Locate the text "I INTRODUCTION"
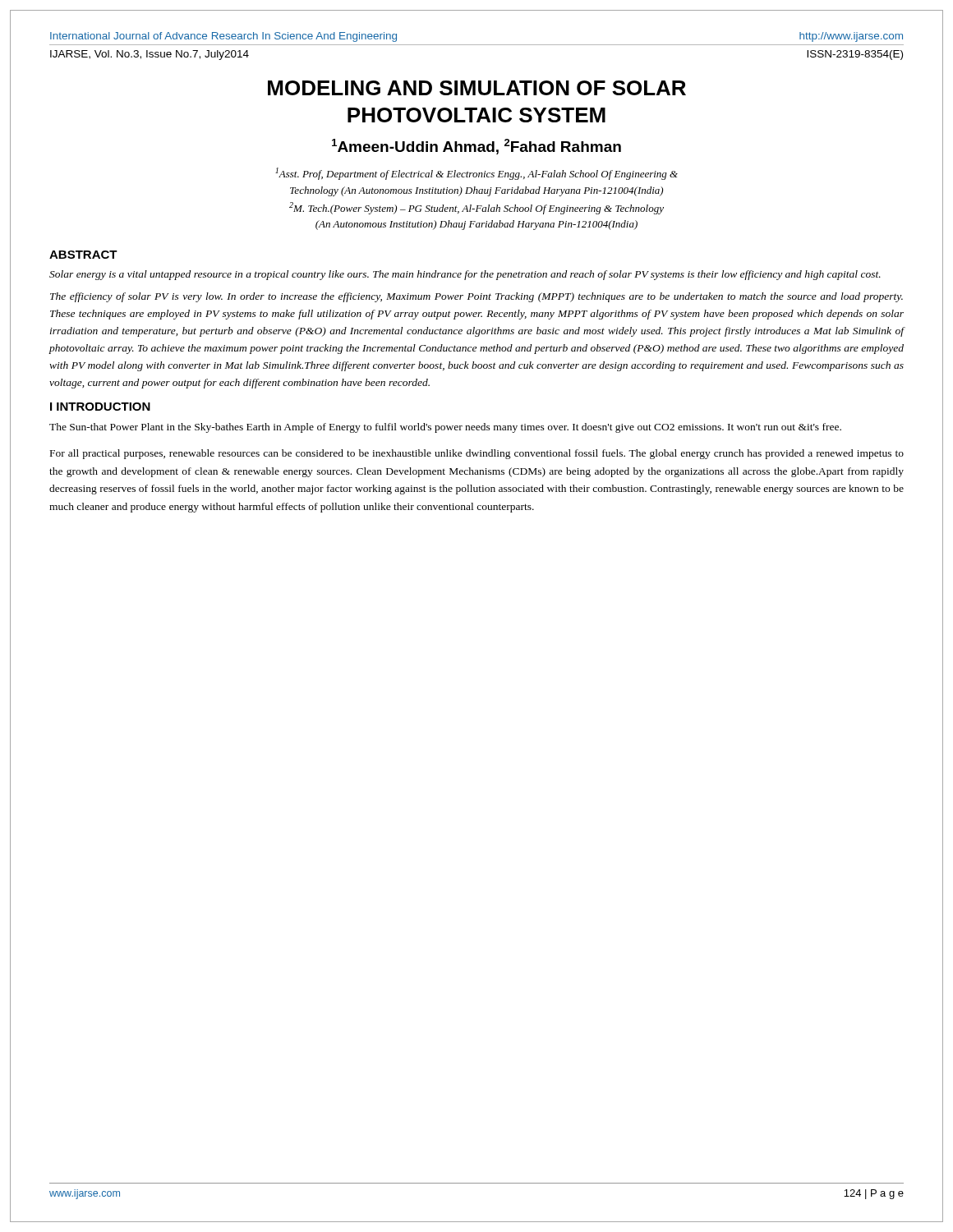 [x=100, y=406]
